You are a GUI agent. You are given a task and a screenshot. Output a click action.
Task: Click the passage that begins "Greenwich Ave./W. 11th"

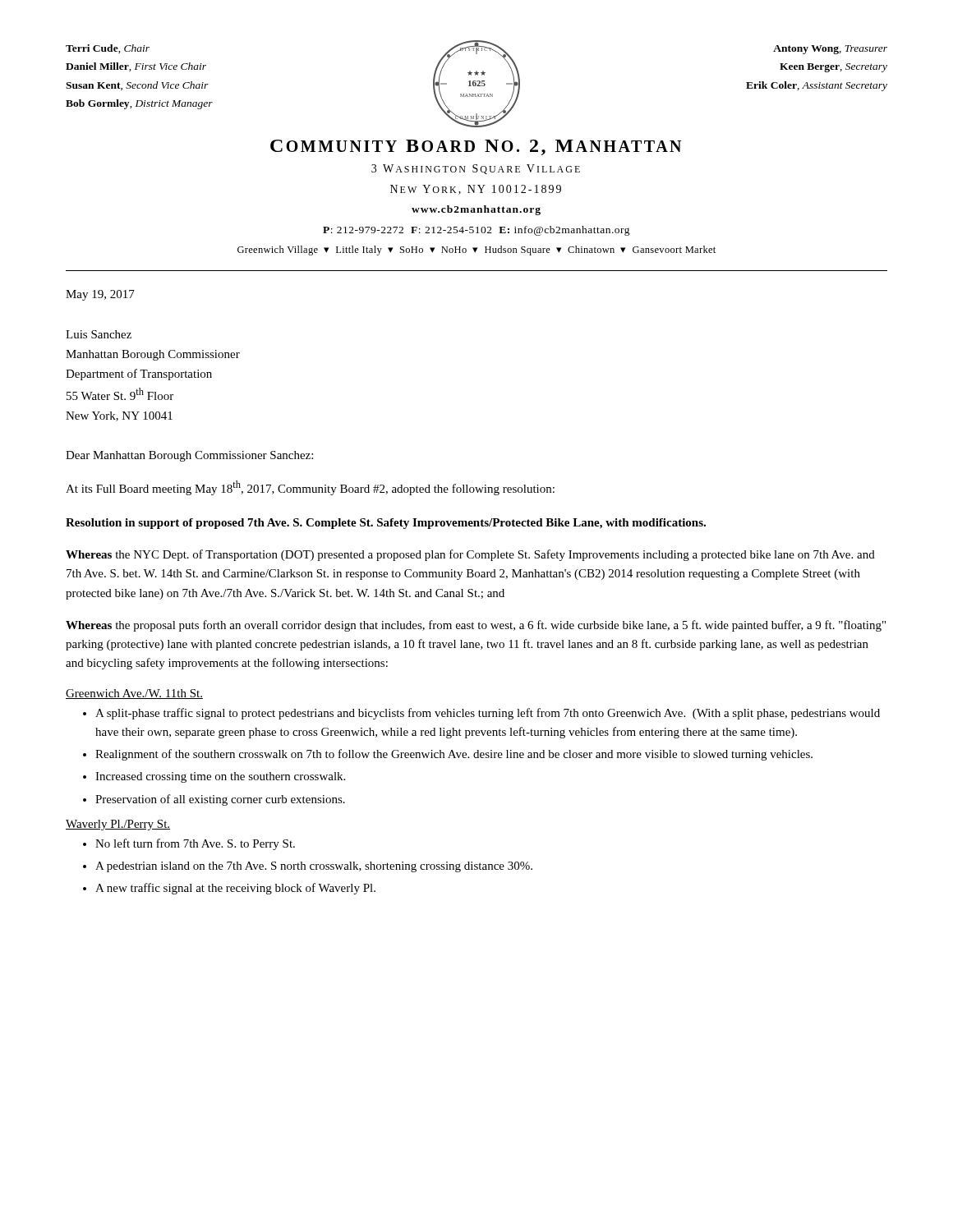tap(134, 693)
